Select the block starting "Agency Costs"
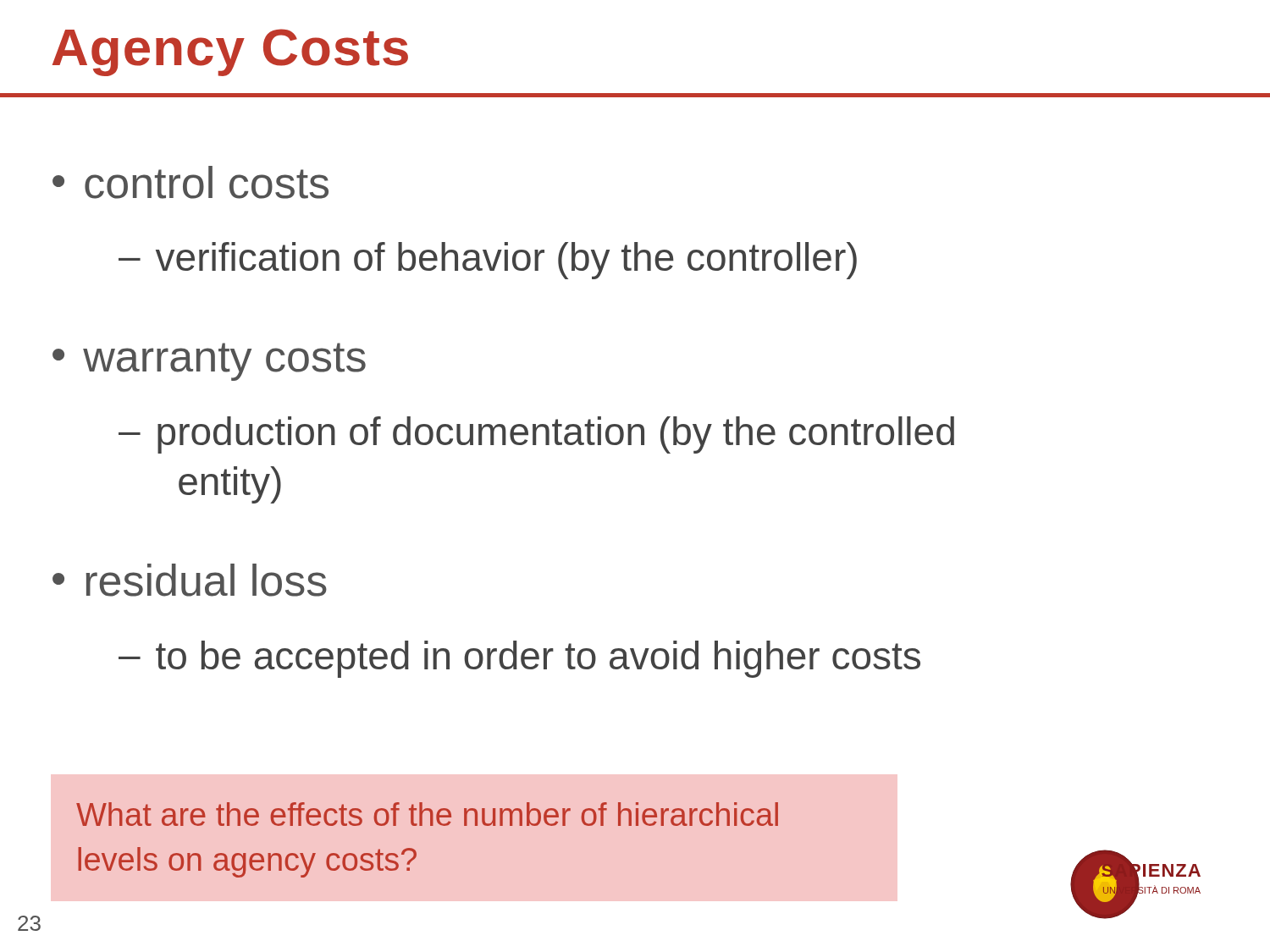The height and width of the screenshot is (952, 1270). (231, 47)
